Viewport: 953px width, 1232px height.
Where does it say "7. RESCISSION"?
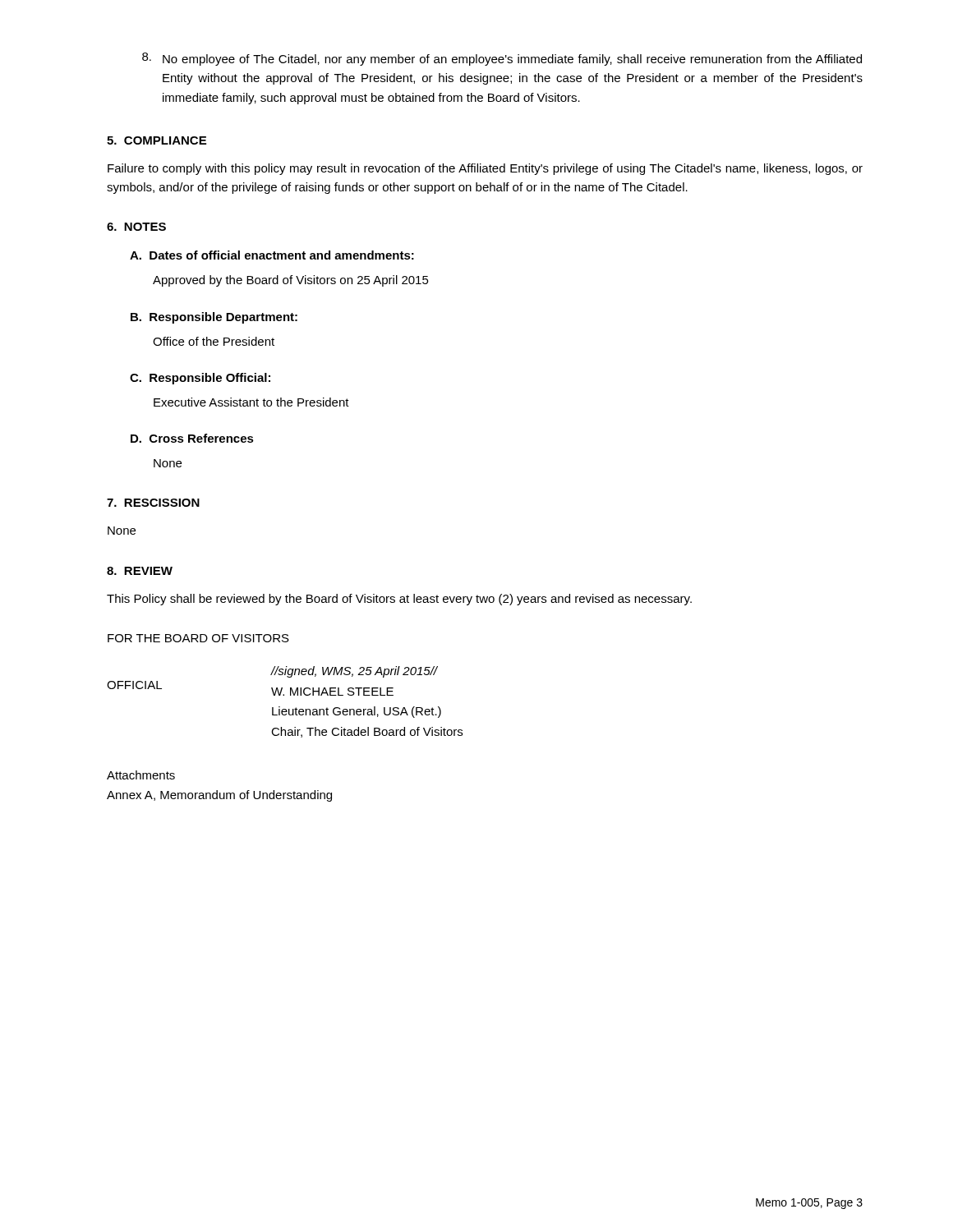(153, 502)
